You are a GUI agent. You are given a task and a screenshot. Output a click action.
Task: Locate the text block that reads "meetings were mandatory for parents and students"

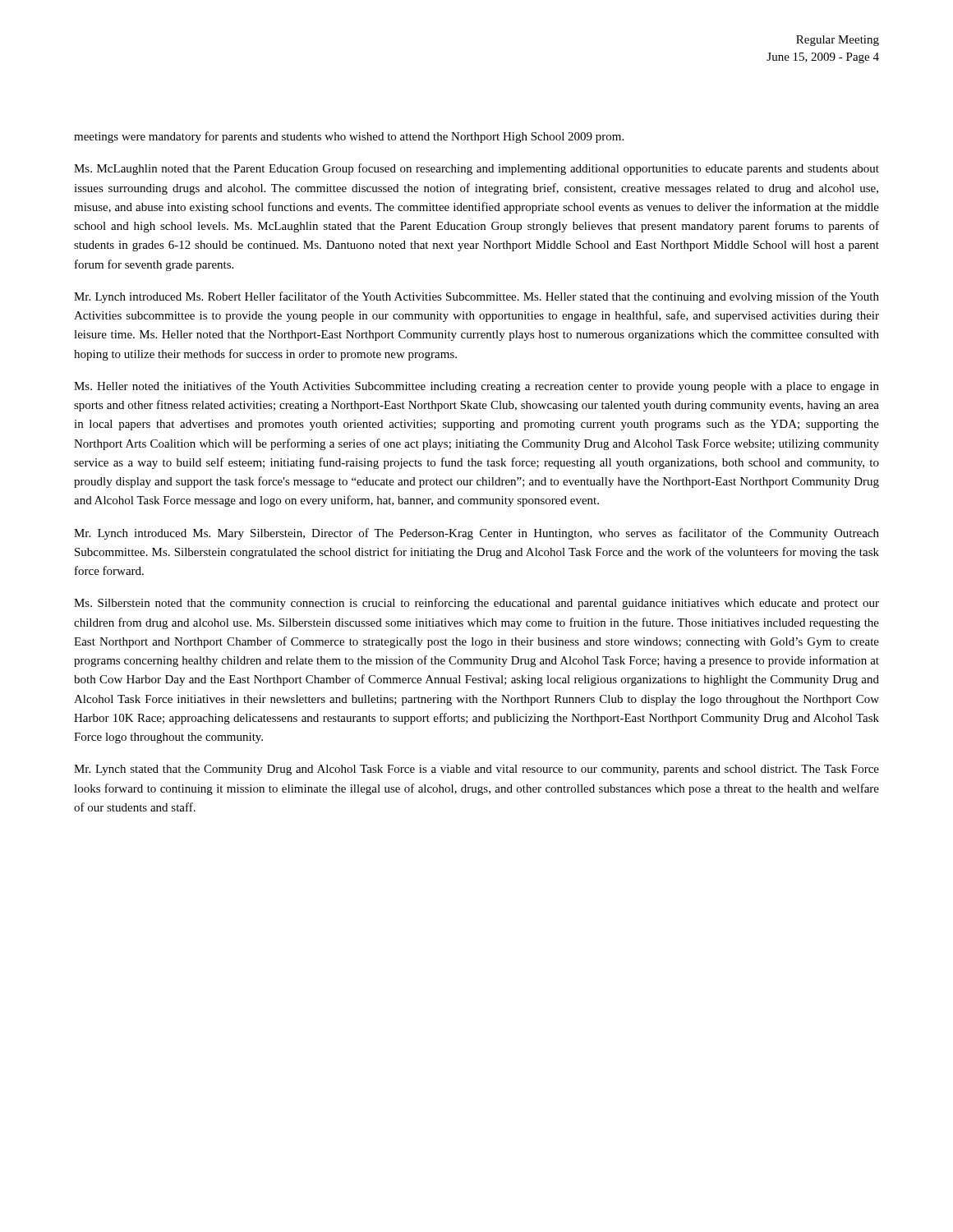349,136
